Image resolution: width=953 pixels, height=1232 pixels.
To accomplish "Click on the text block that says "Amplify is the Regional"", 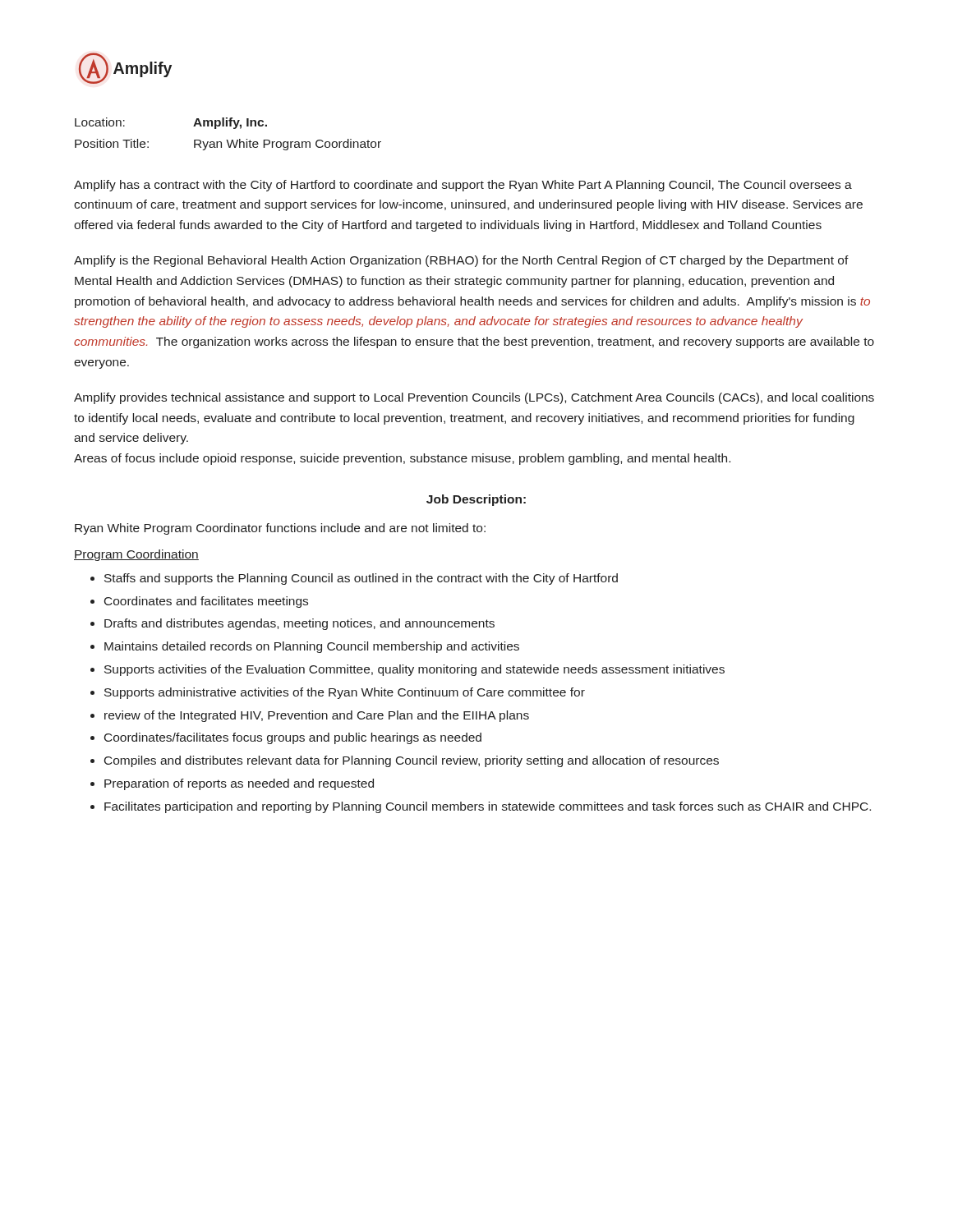I will [x=474, y=311].
